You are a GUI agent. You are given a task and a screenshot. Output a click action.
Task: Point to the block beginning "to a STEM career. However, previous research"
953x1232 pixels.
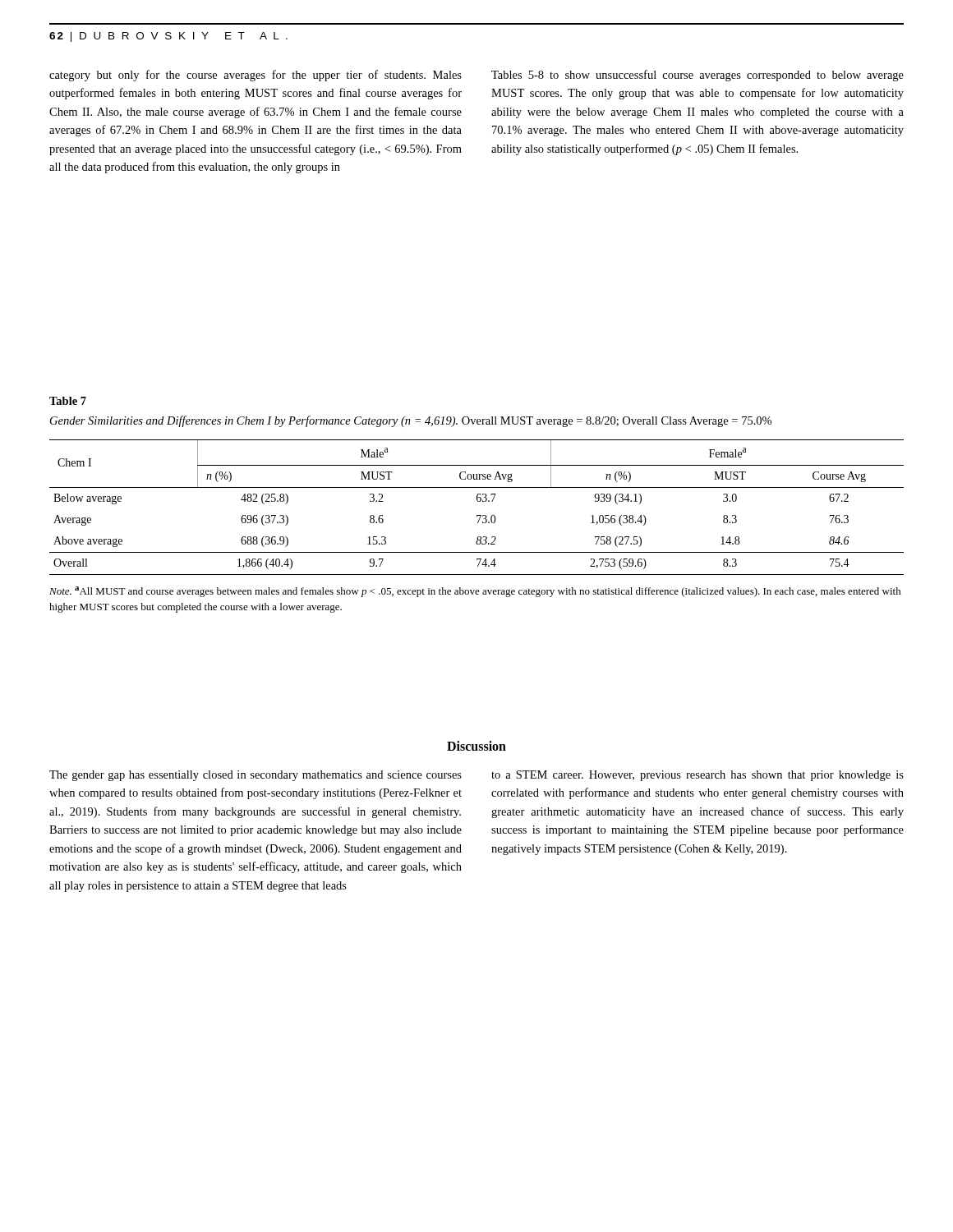(x=698, y=811)
